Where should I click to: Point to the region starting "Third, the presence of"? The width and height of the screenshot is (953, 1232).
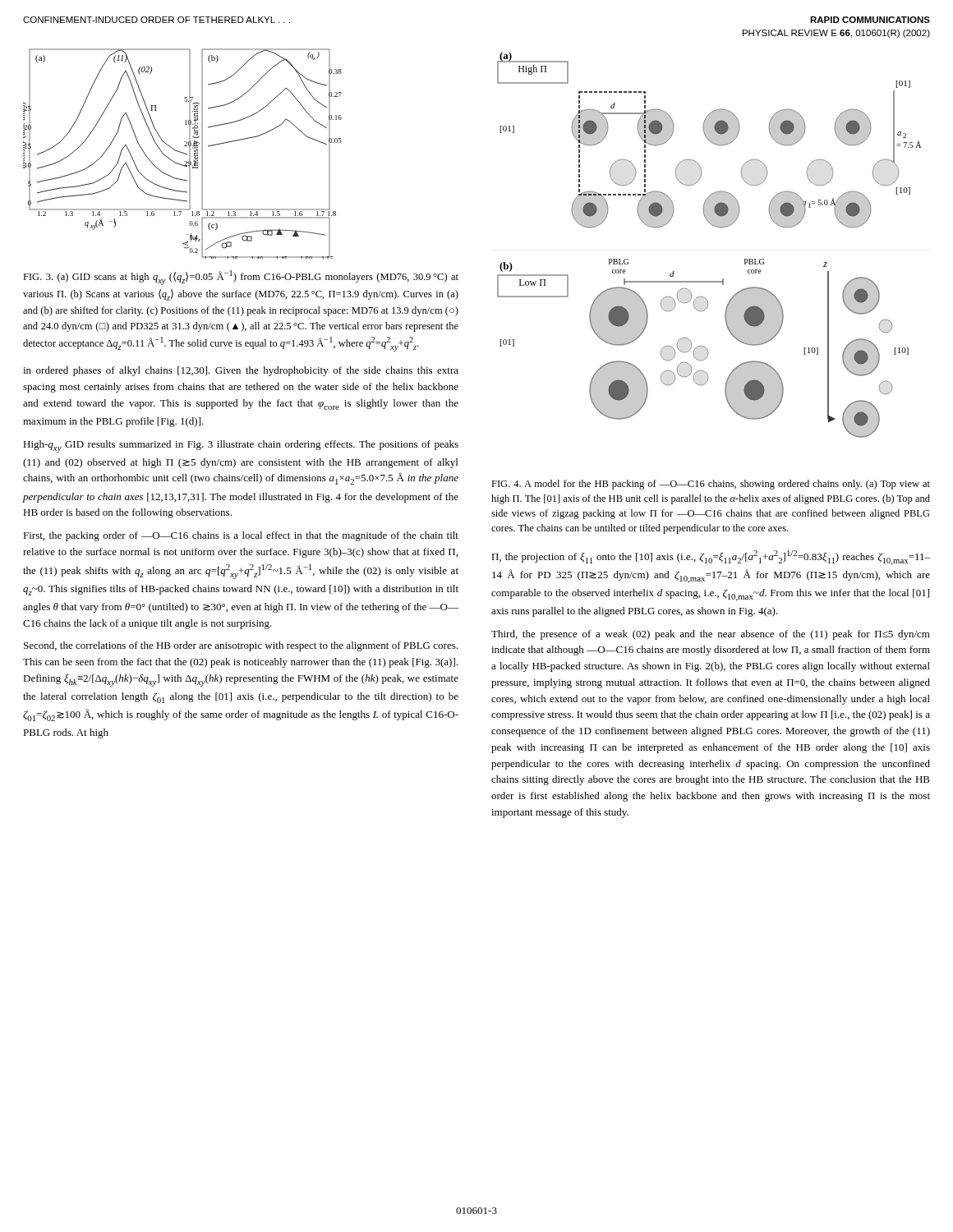pos(711,723)
